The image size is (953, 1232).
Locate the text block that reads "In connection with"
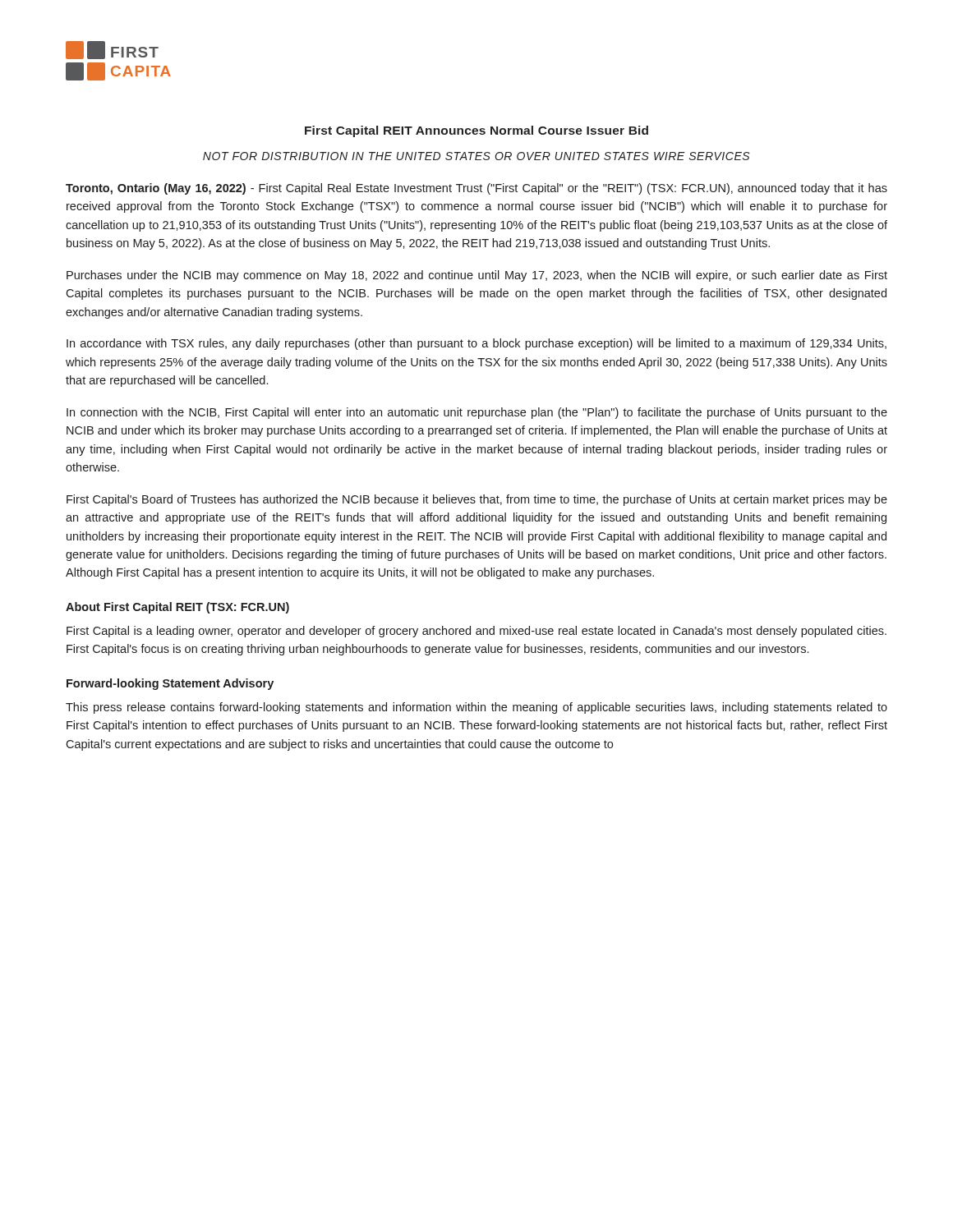click(x=476, y=440)
